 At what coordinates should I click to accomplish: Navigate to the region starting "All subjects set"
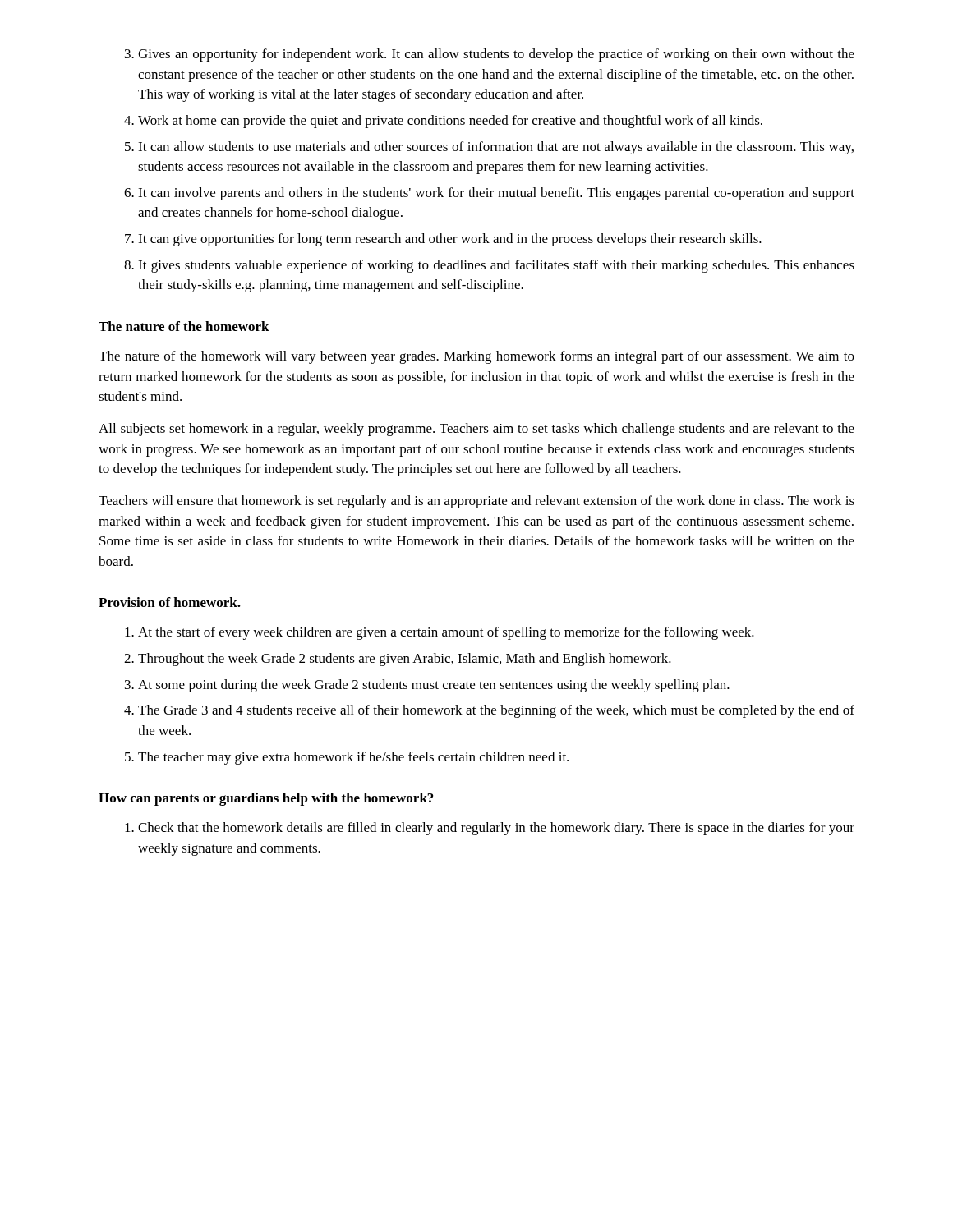point(476,449)
